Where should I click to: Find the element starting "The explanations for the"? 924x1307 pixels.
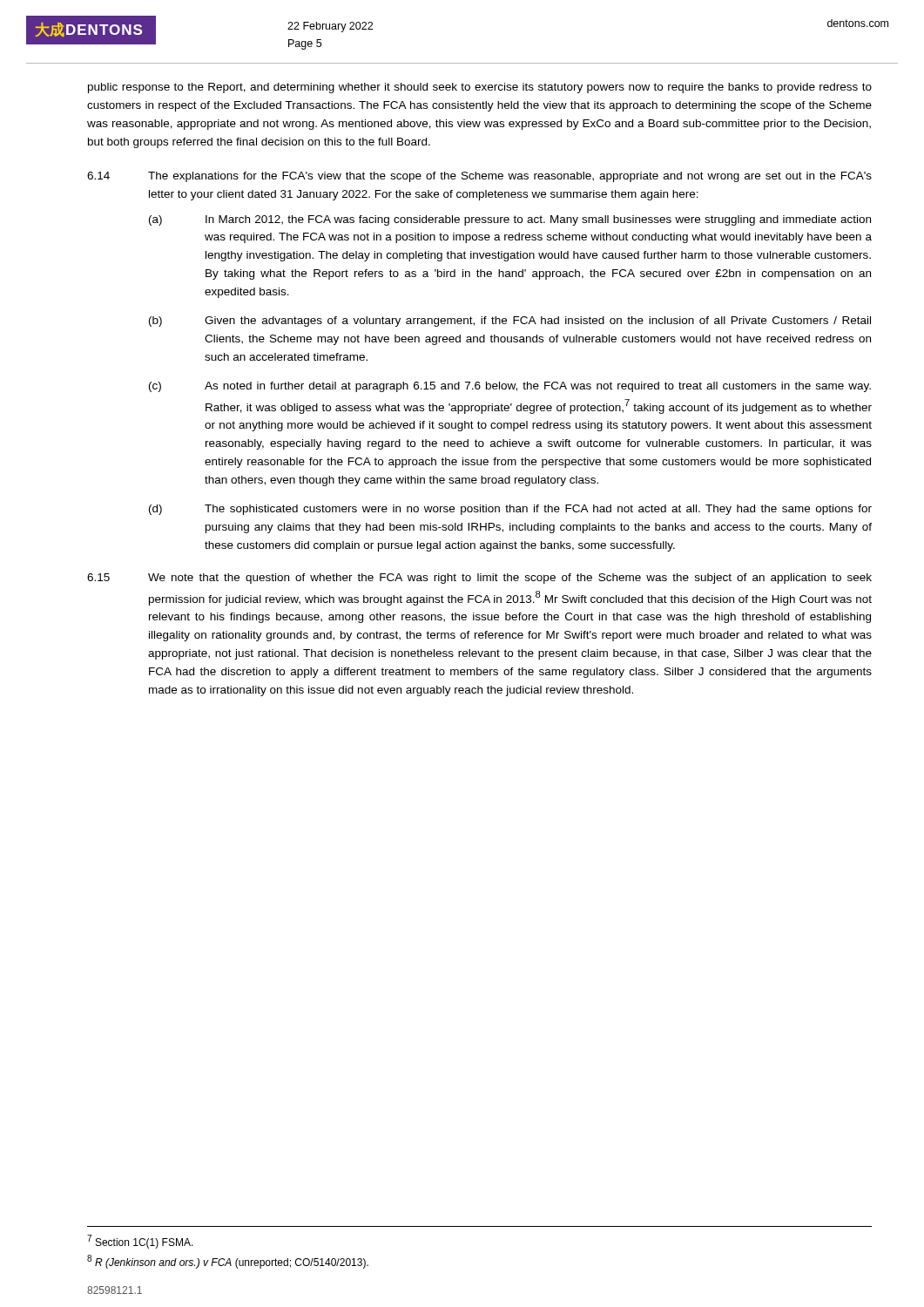[510, 184]
